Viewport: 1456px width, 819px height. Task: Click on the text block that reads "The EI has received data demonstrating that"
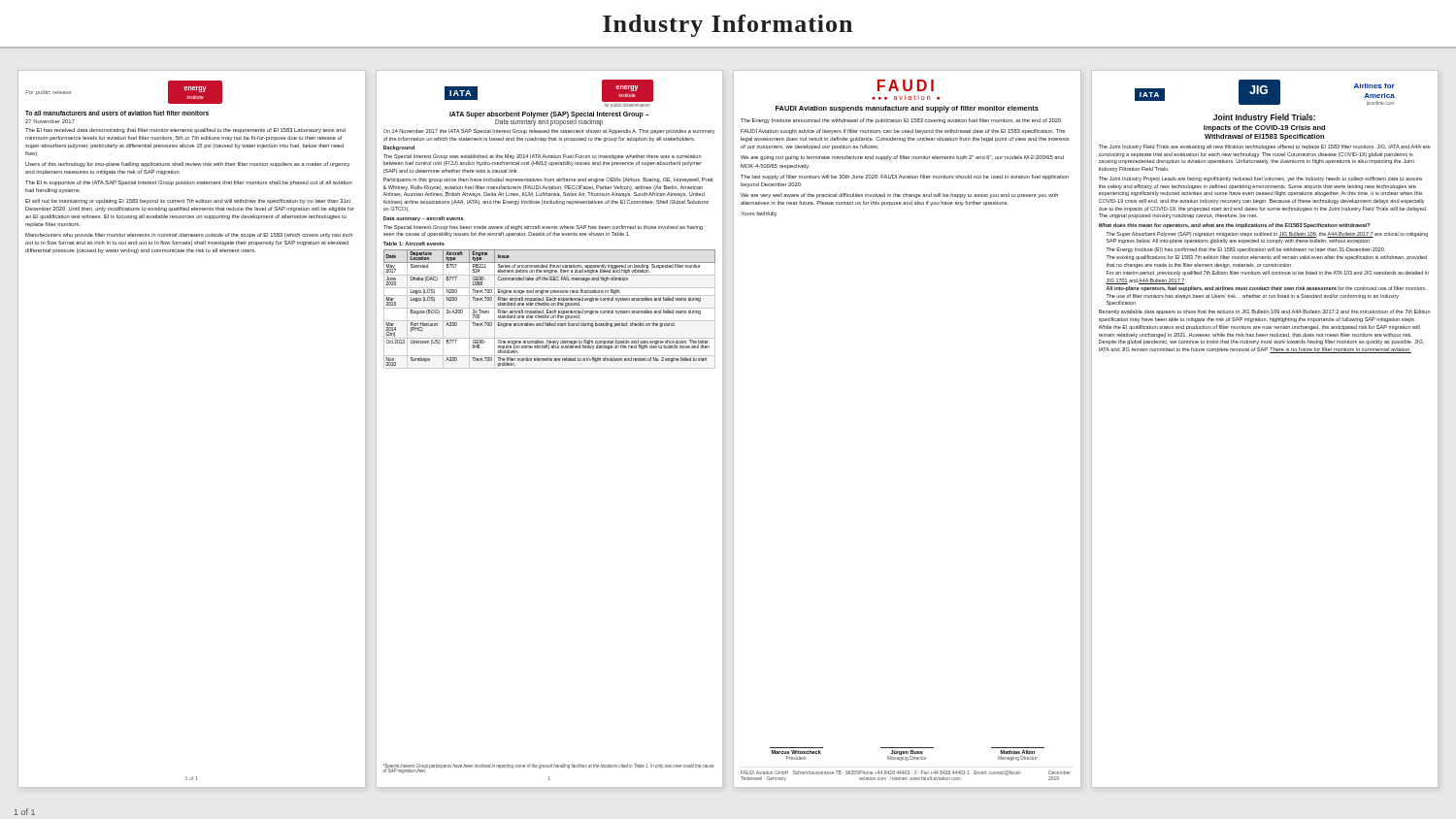[191, 191]
